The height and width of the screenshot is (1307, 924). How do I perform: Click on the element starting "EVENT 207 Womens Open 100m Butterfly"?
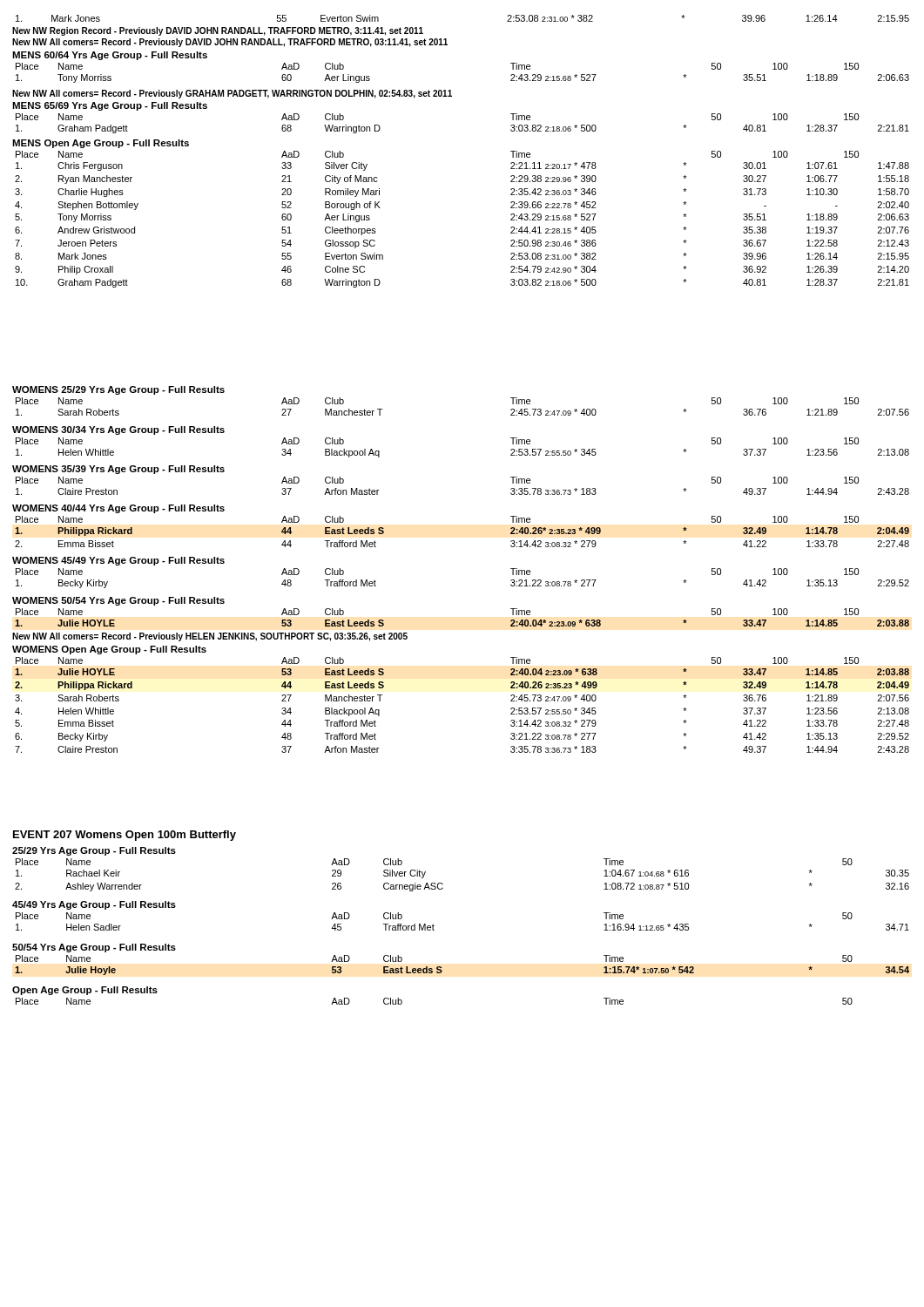click(124, 834)
